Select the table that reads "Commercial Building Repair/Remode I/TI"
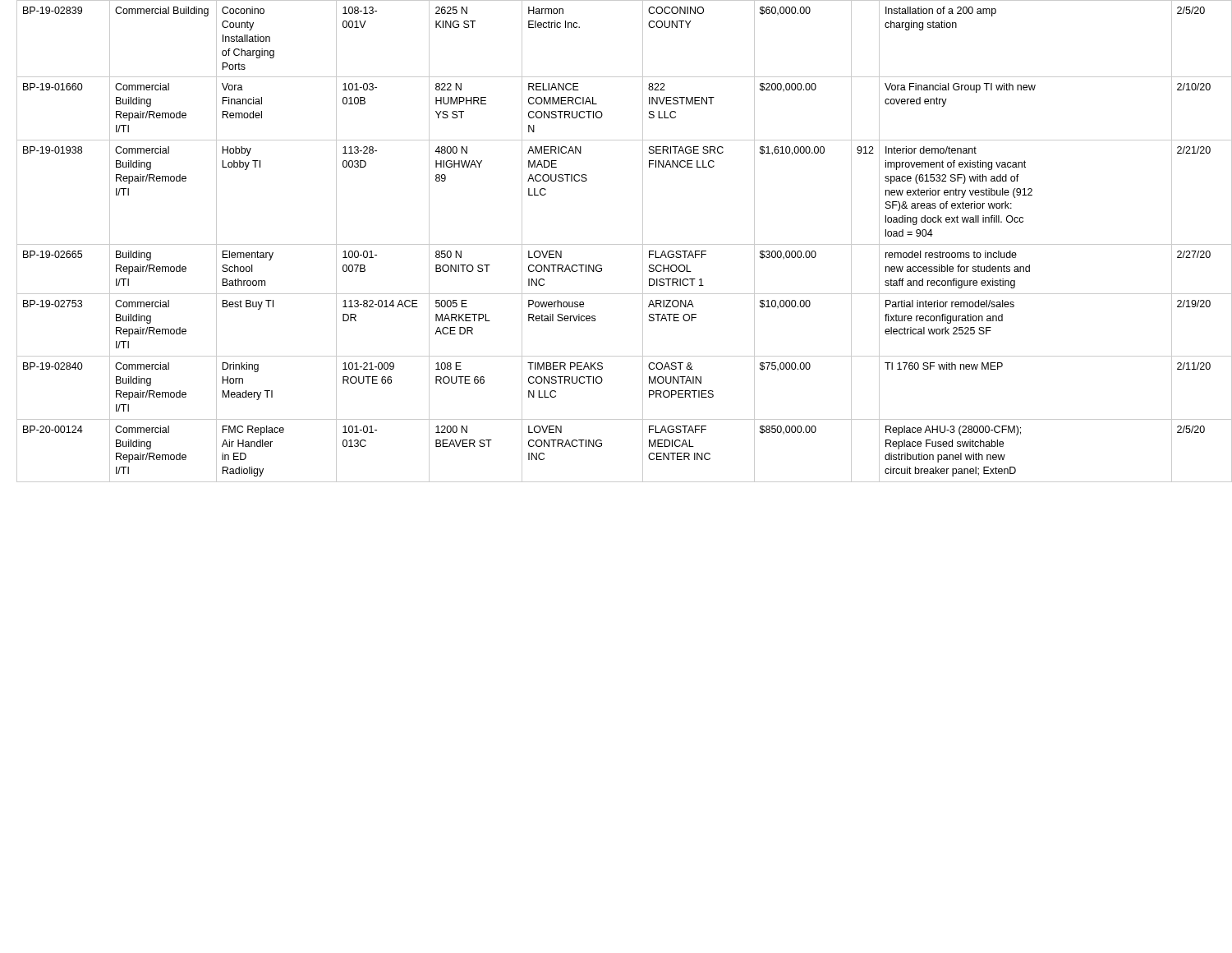1232x953 pixels. (x=616, y=241)
